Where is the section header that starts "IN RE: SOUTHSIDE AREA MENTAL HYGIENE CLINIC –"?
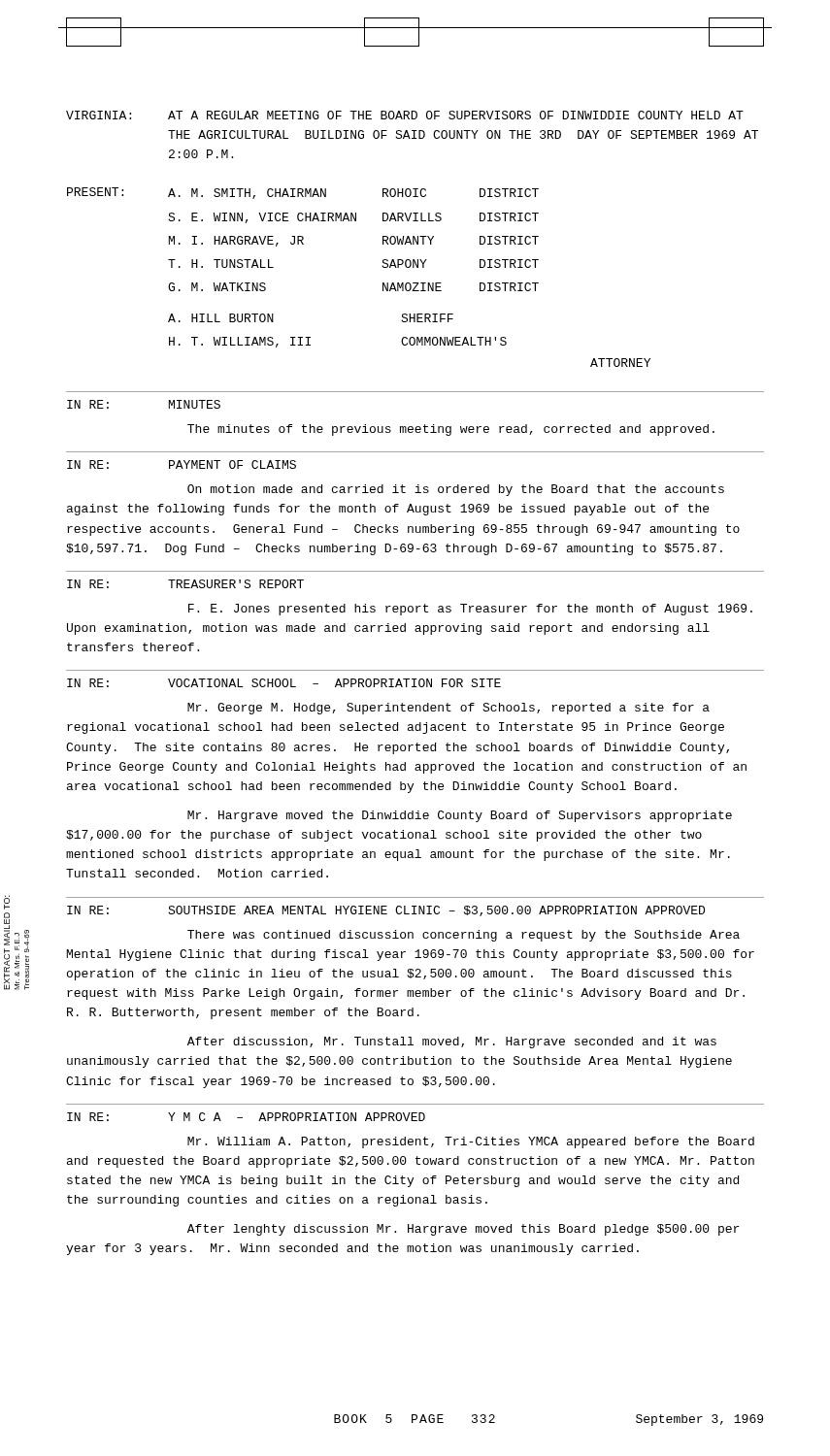 pyautogui.click(x=386, y=911)
